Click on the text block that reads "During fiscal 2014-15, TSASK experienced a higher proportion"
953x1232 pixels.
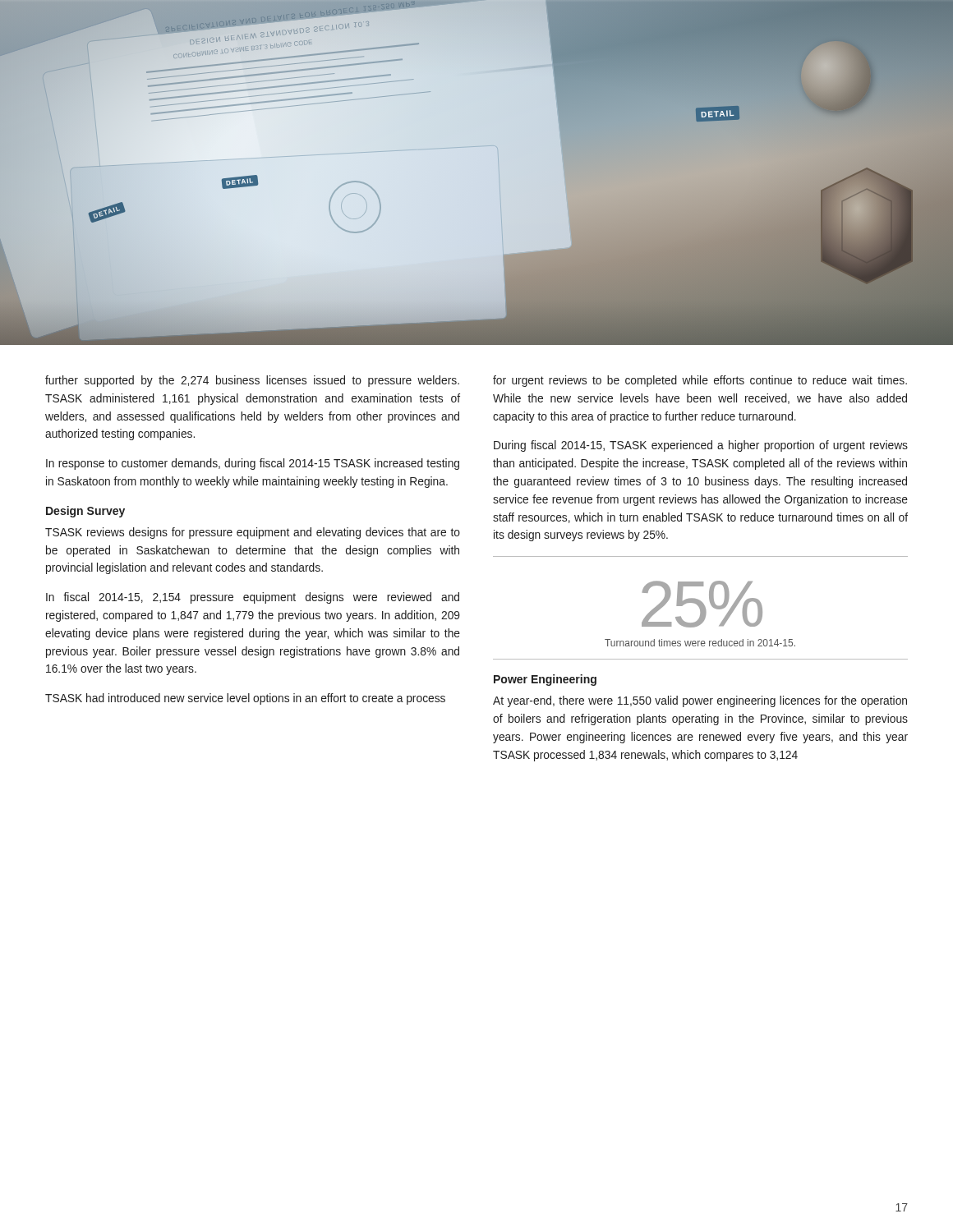700,491
